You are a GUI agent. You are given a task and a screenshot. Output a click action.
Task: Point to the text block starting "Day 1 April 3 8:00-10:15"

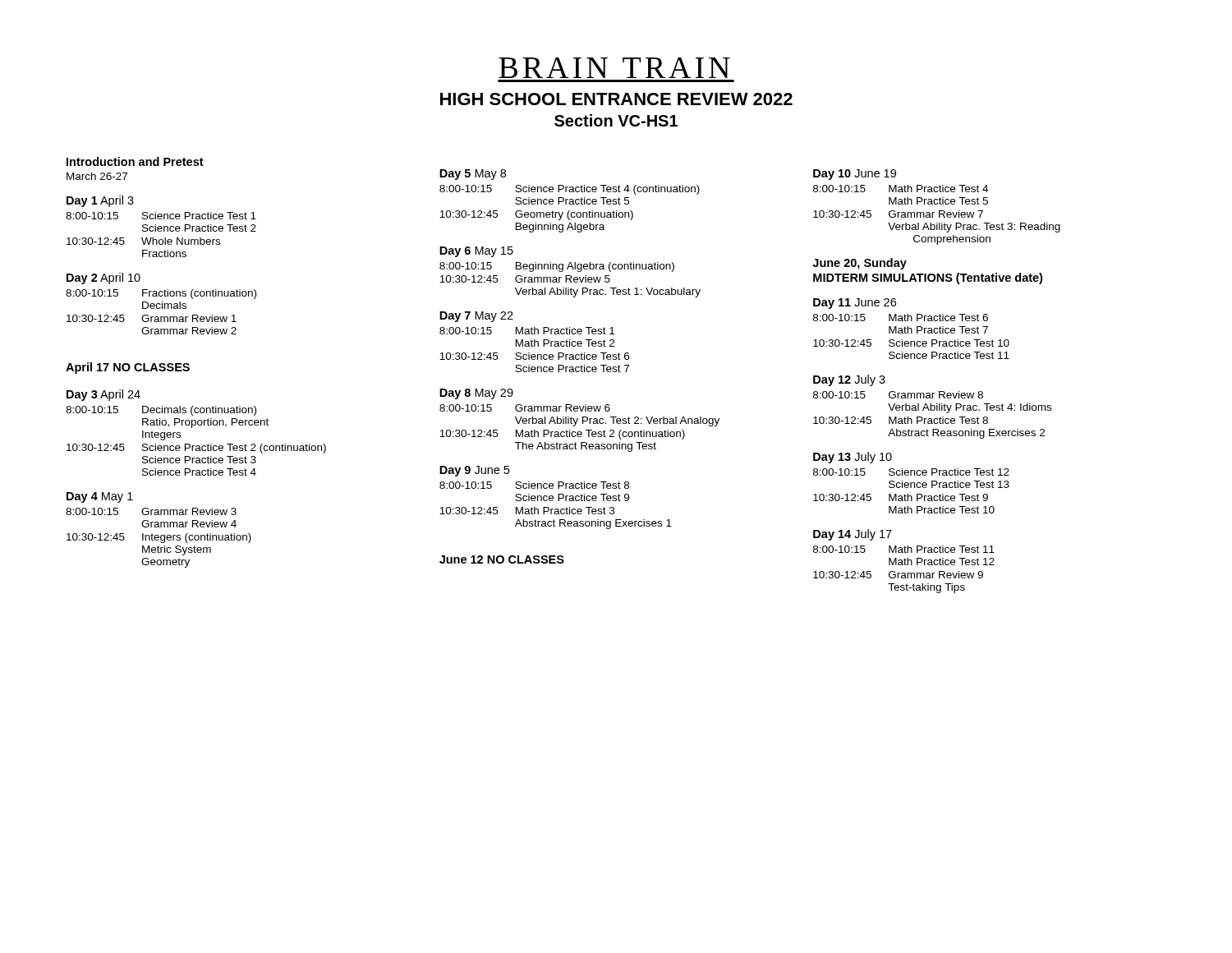click(243, 227)
